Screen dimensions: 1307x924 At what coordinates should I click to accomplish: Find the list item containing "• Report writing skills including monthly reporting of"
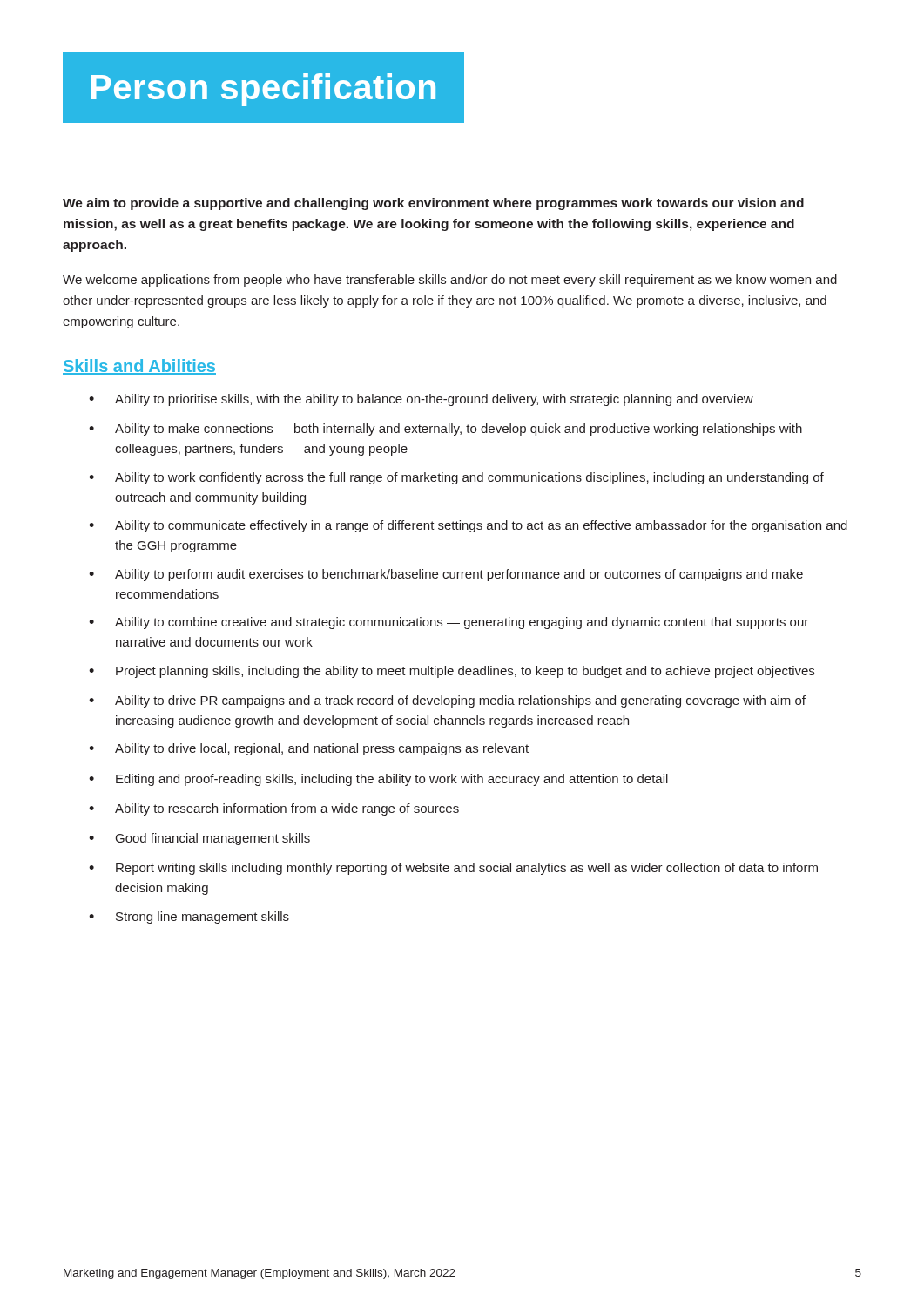pyautogui.click(x=475, y=878)
